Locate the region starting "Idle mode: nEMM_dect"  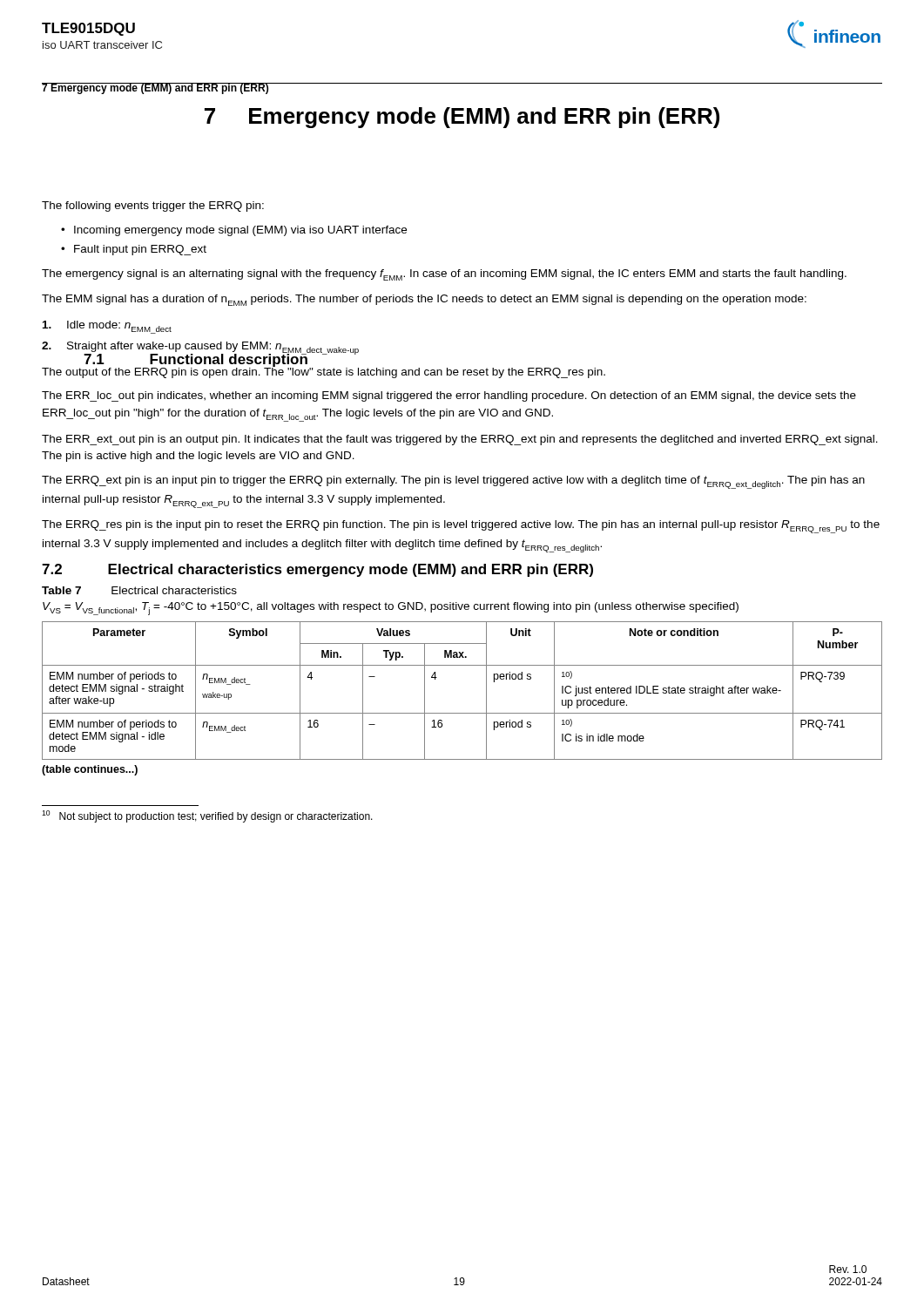coord(107,326)
